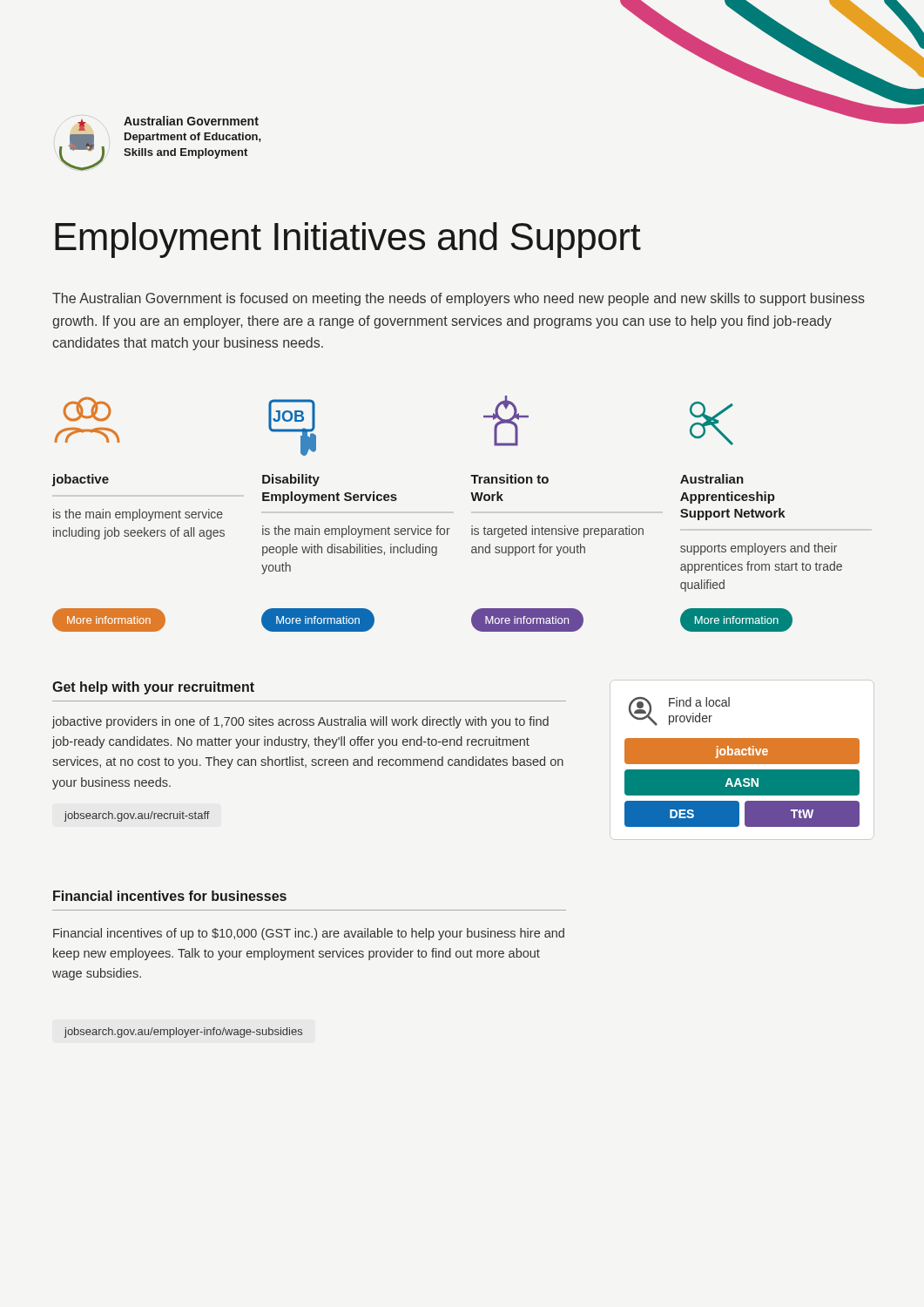Viewport: 924px width, 1307px height.
Task: Point to the block beginning "Financial incentives of up to $10,000"
Action: pyautogui.click(x=309, y=954)
